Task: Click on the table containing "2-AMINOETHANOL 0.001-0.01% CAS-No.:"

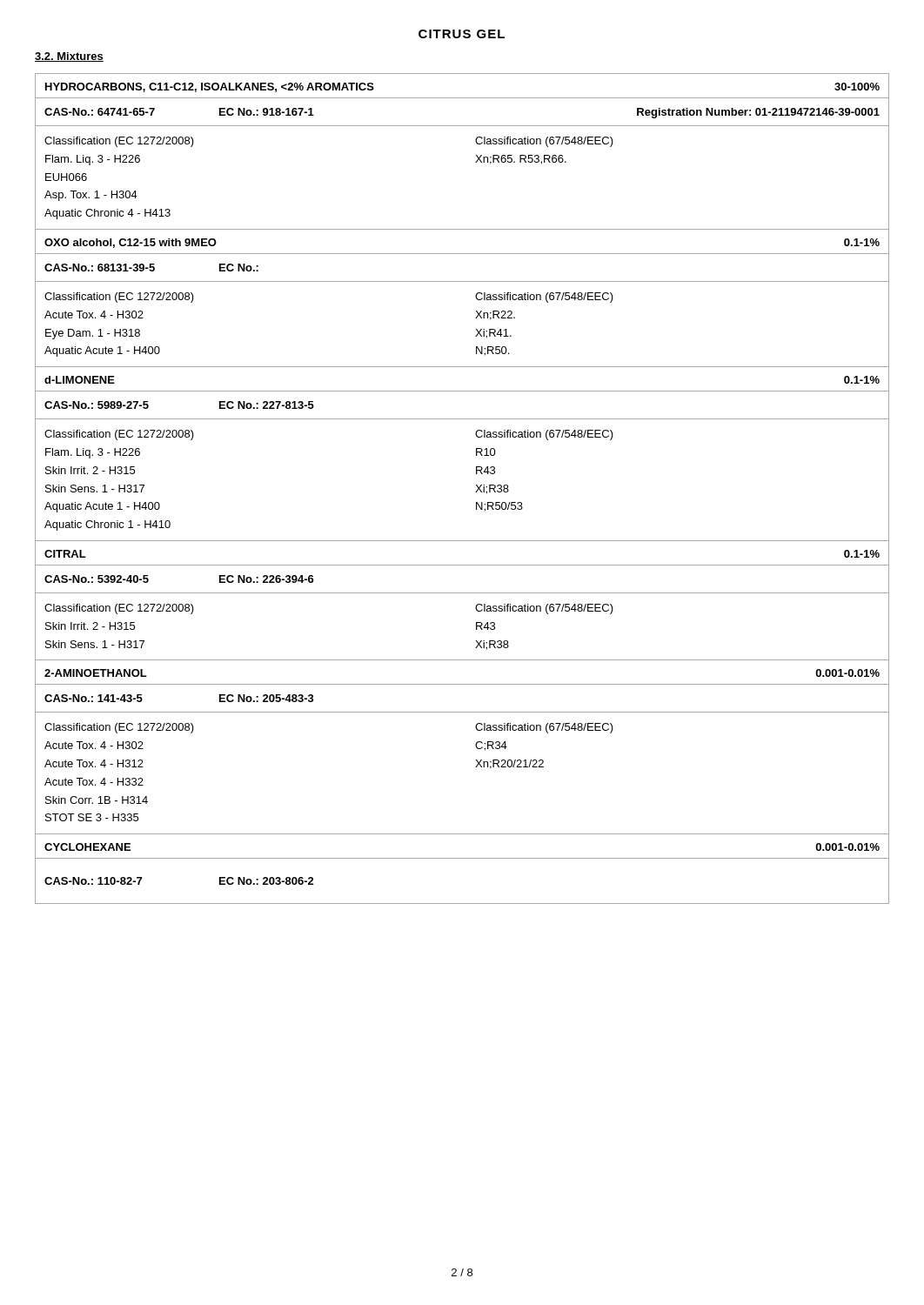Action: click(462, 748)
